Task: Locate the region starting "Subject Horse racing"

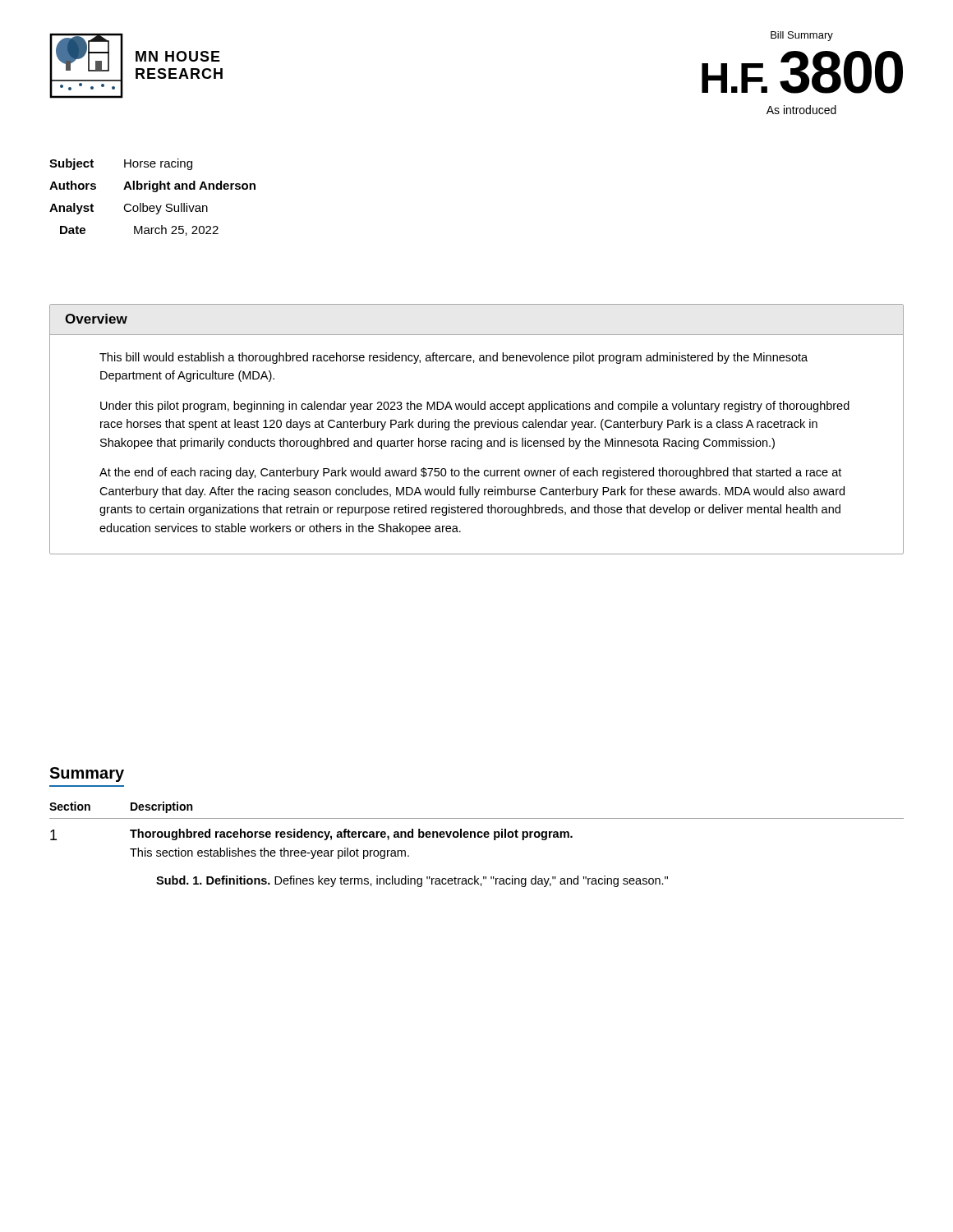Action: tap(121, 163)
